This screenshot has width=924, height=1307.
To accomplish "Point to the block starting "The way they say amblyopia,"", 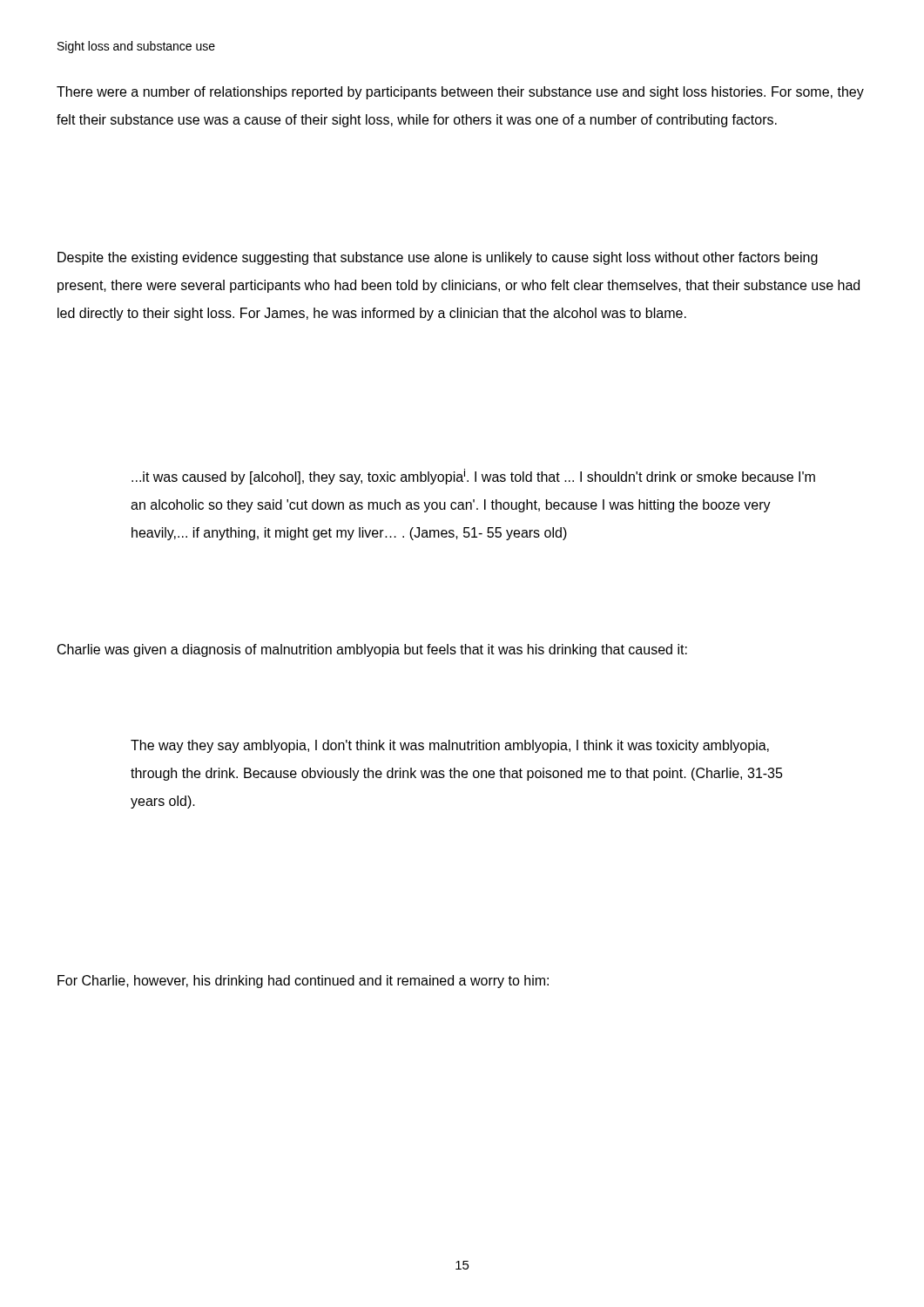I will pos(457,773).
